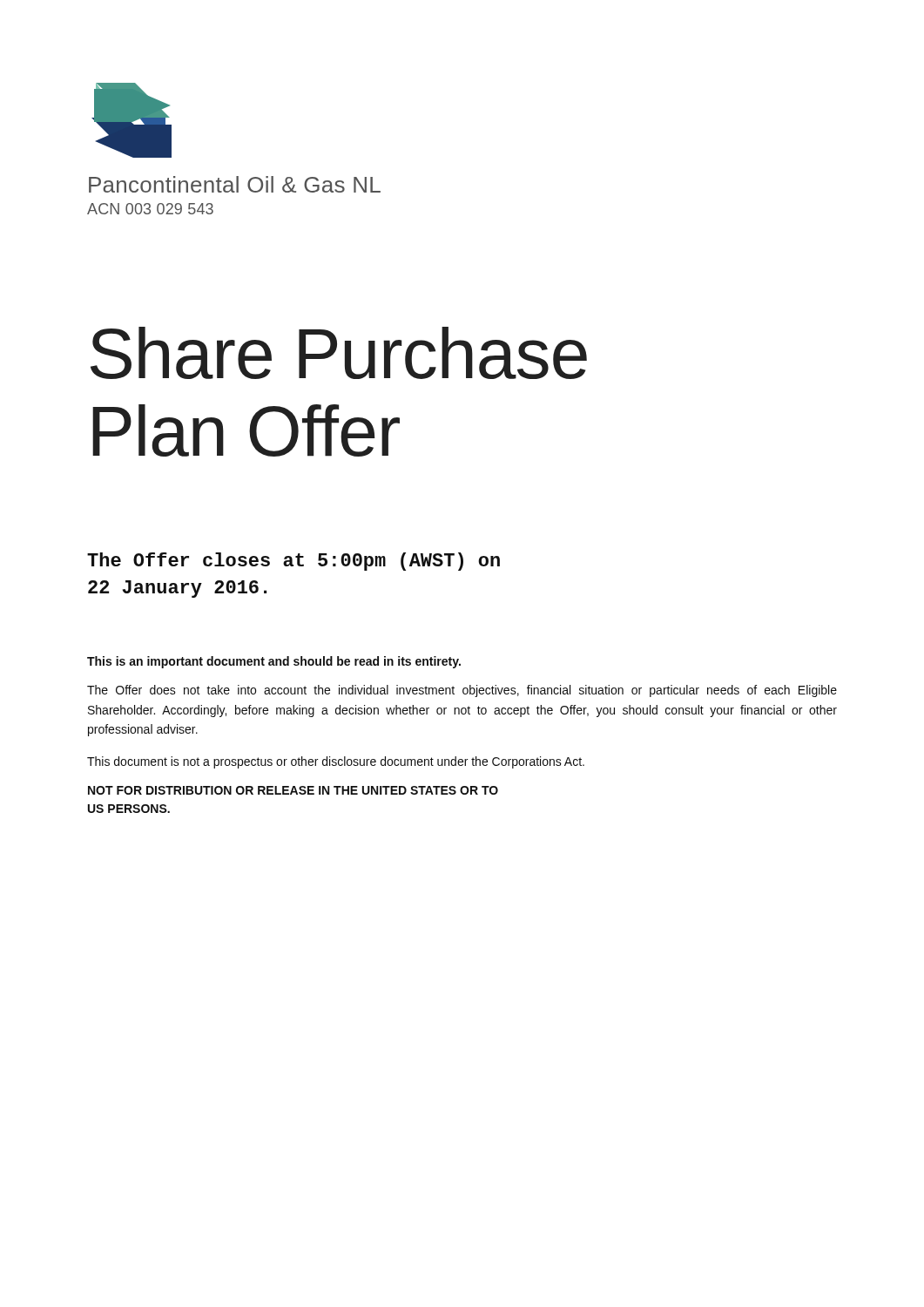Find the section header with the text "The Offer closes at"

(x=462, y=576)
